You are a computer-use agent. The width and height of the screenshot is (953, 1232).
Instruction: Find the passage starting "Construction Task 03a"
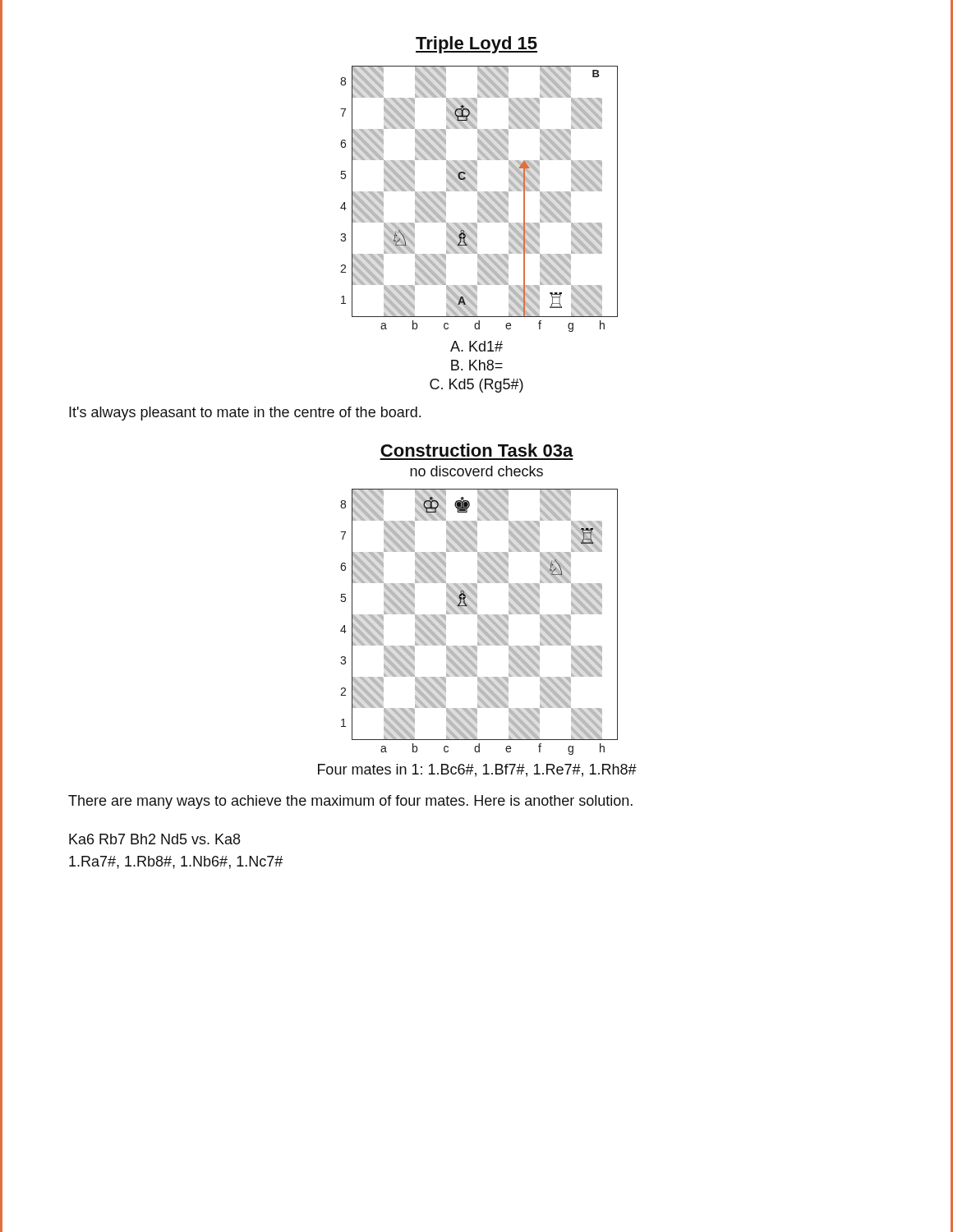pyautogui.click(x=476, y=450)
